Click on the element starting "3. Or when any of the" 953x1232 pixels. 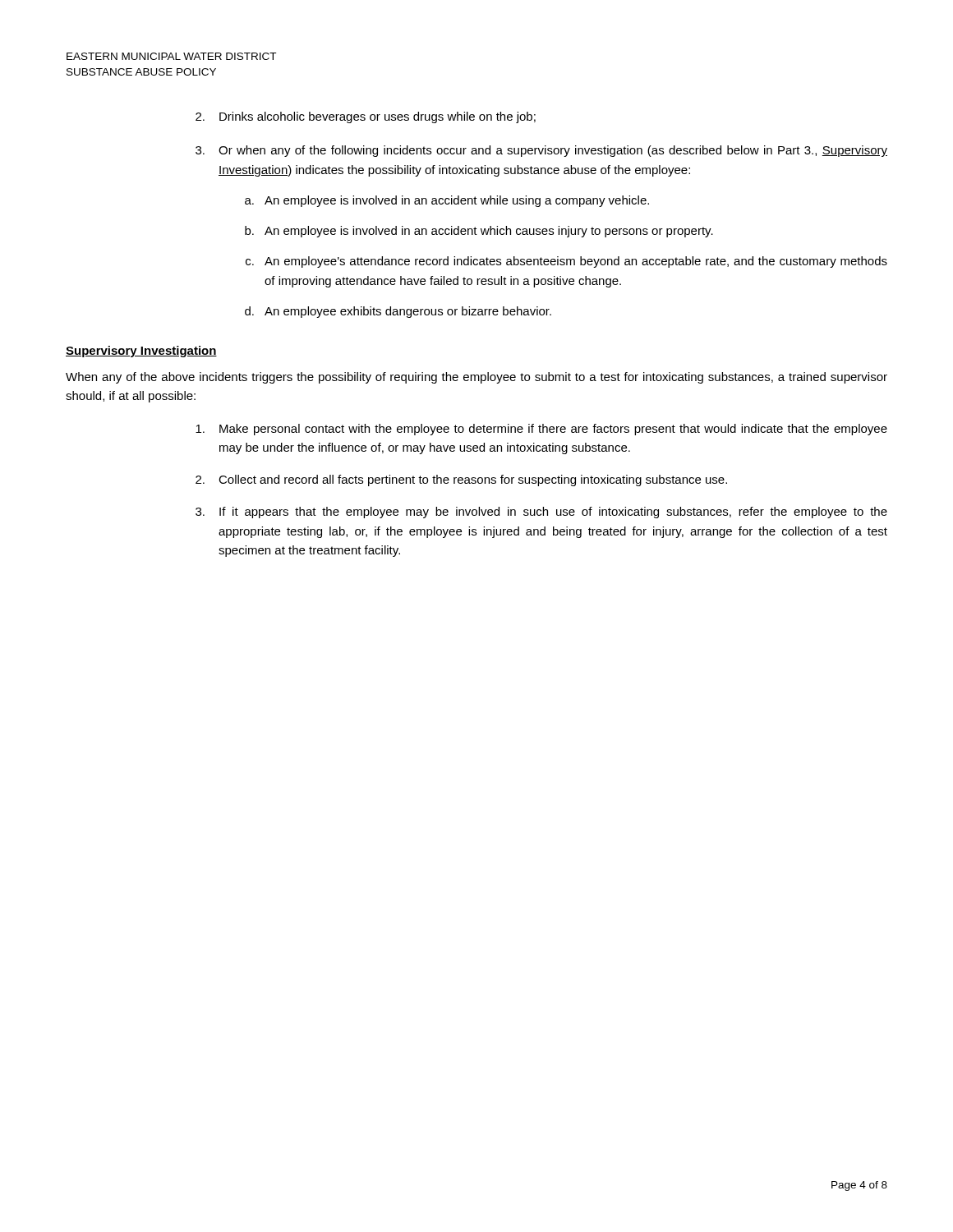tap(476, 231)
